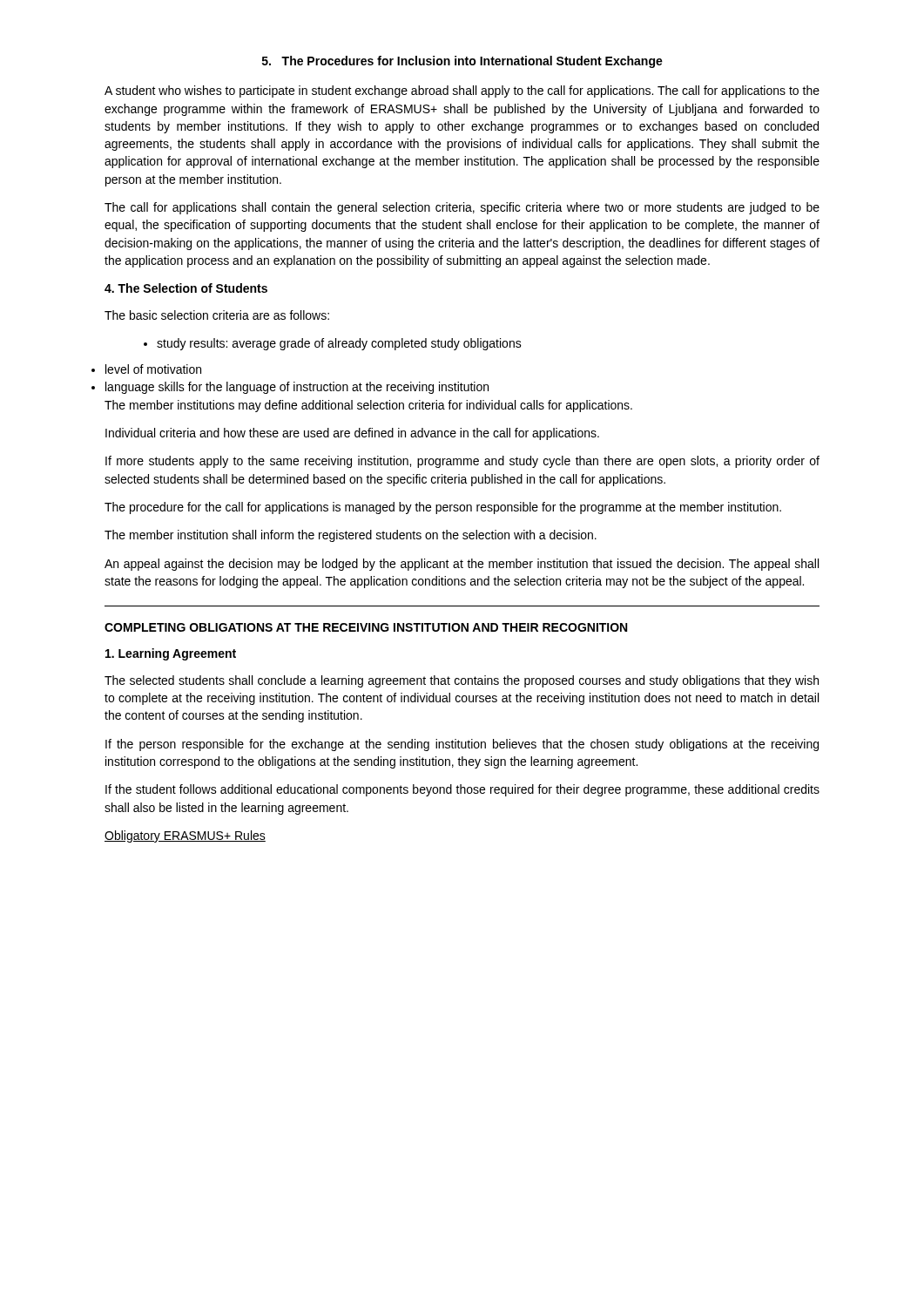The width and height of the screenshot is (924, 1307).
Task: Locate the section header that says "5. The Procedures for Inclusion into International Student"
Action: pyautogui.click(x=462, y=61)
